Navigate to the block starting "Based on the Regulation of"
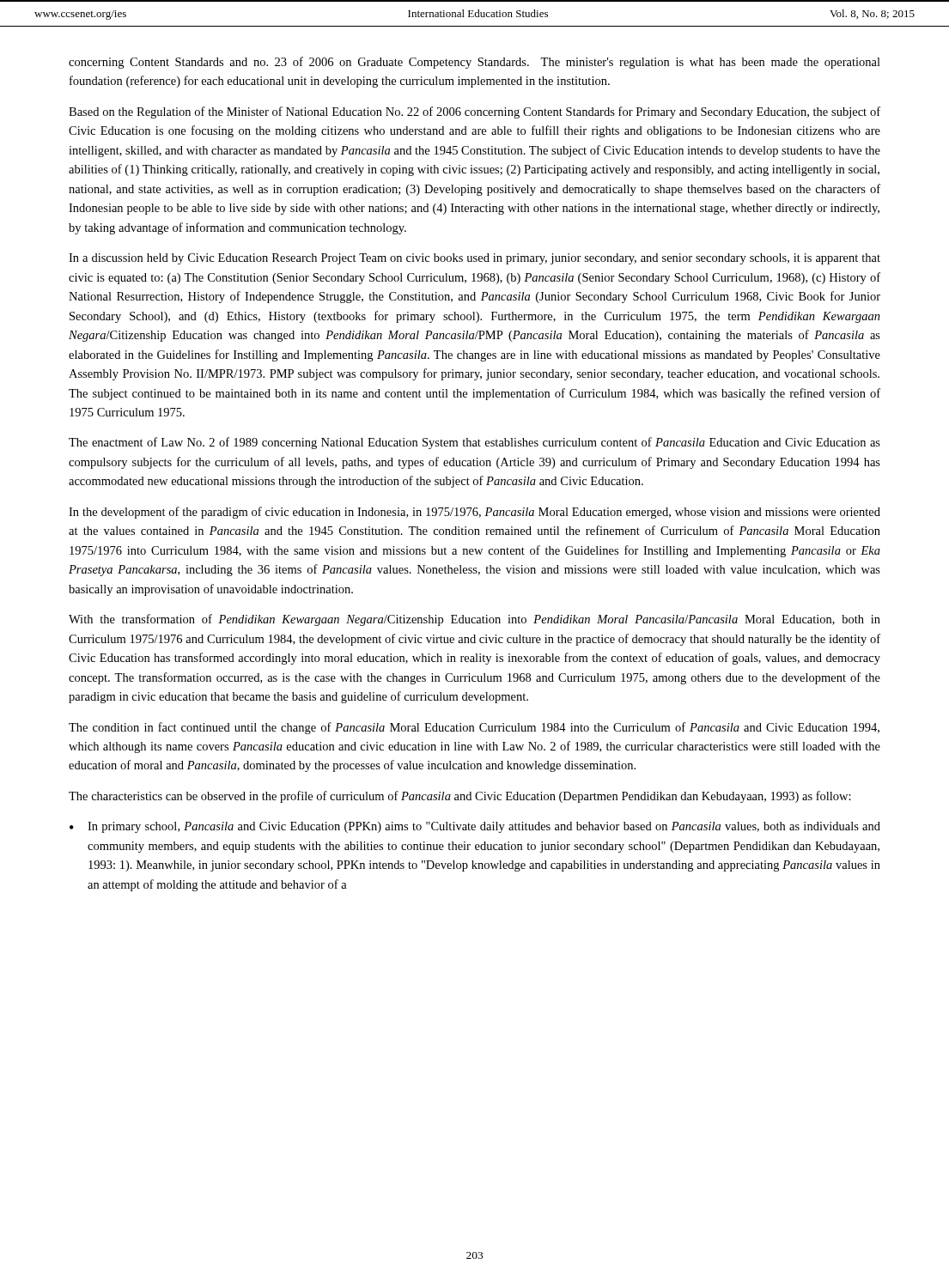 474,170
